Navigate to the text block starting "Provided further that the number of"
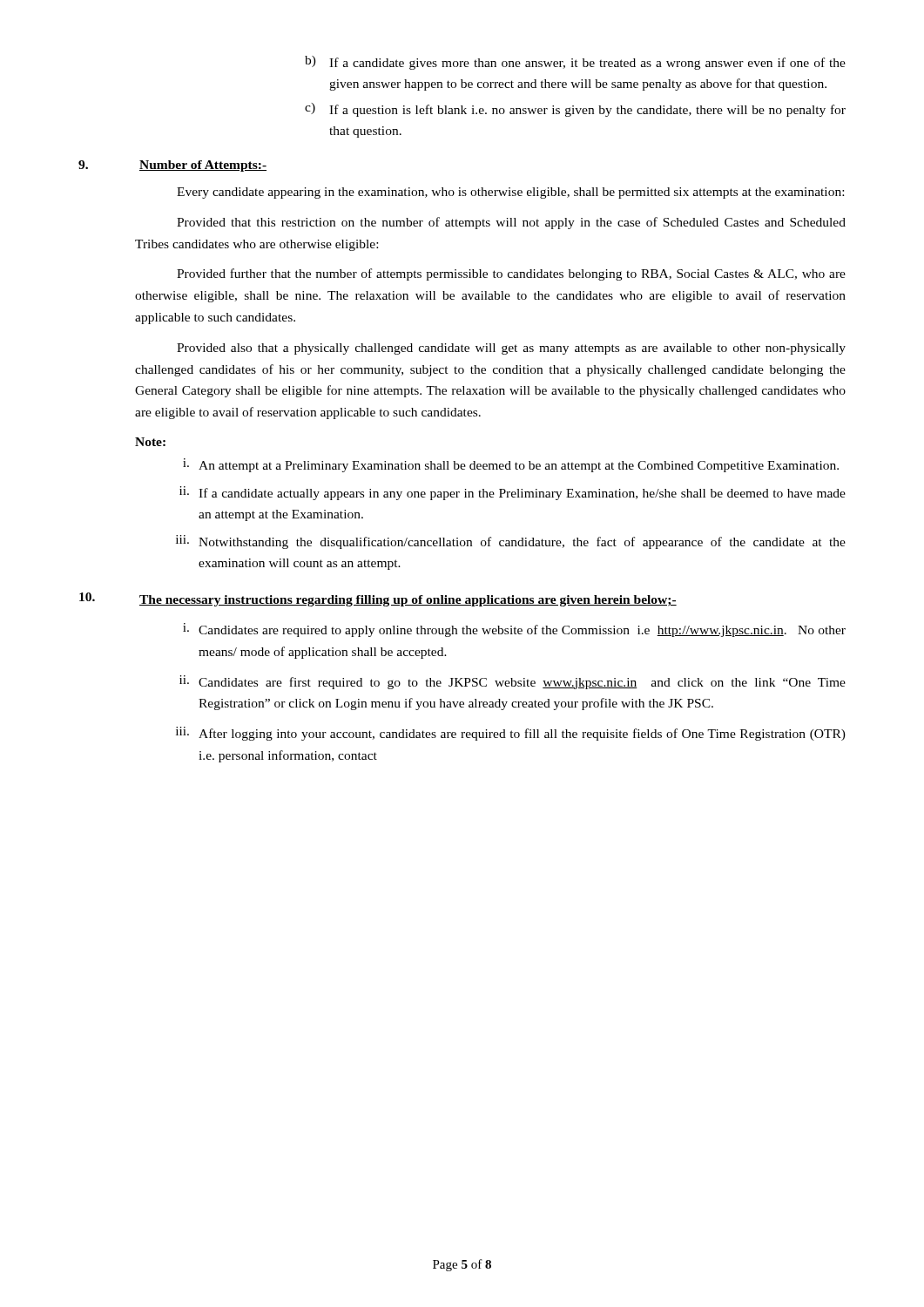 (490, 295)
